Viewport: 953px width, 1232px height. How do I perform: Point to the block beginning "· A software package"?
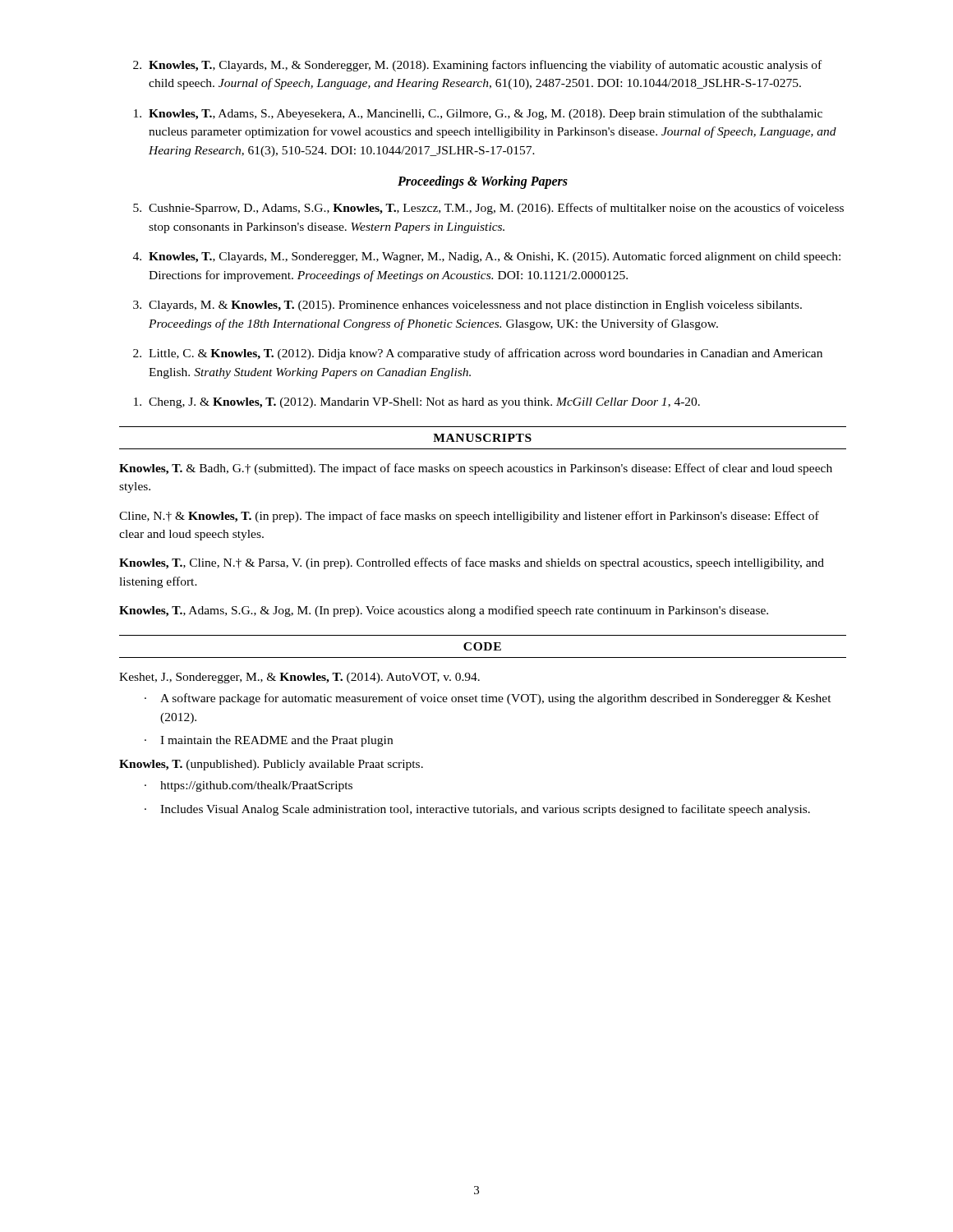pos(495,708)
